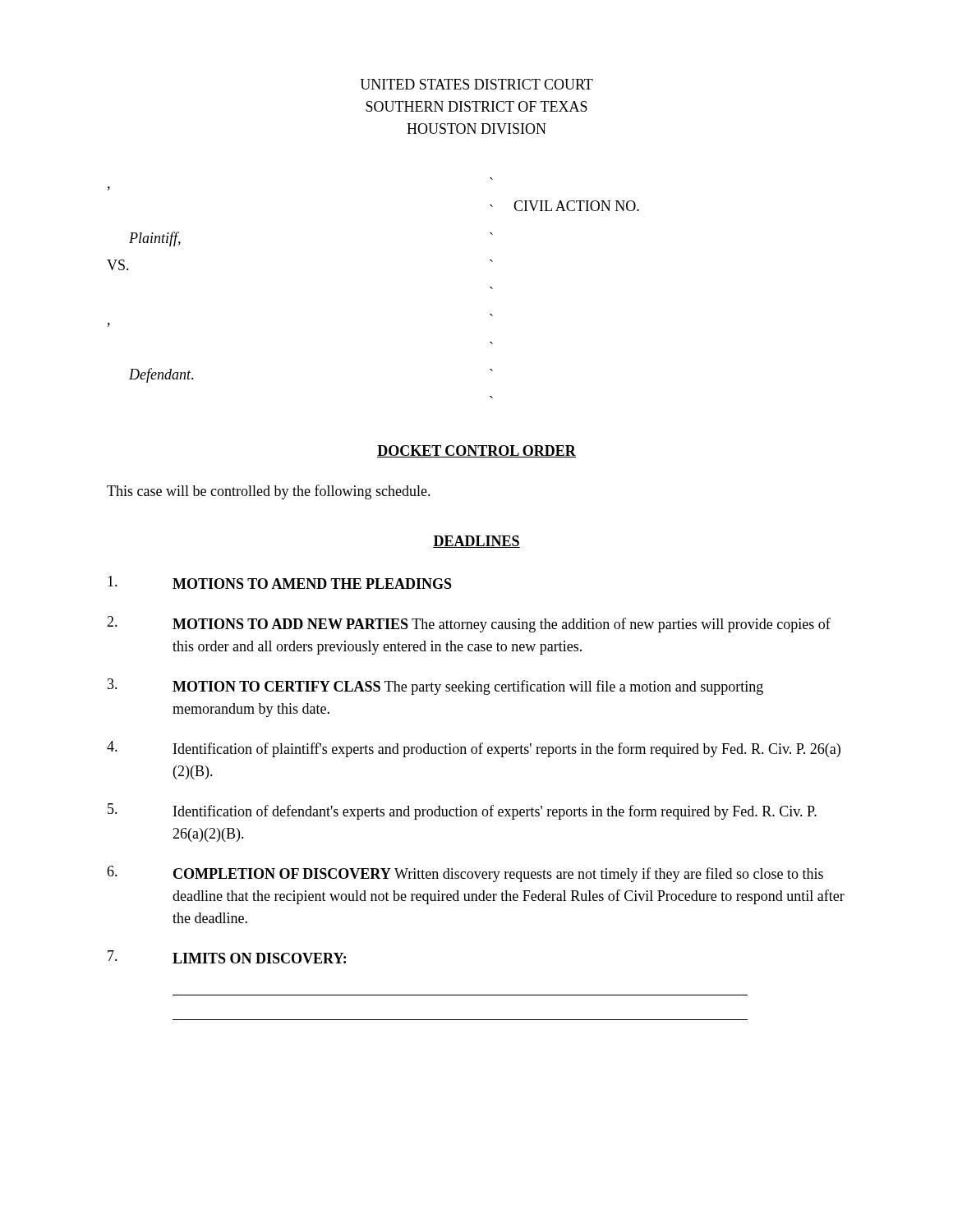The height and width of the screenshot is (1232, 953).
Task: Click on the block starting "5. Identification of defendant's experts and production"
Action: 476,823
